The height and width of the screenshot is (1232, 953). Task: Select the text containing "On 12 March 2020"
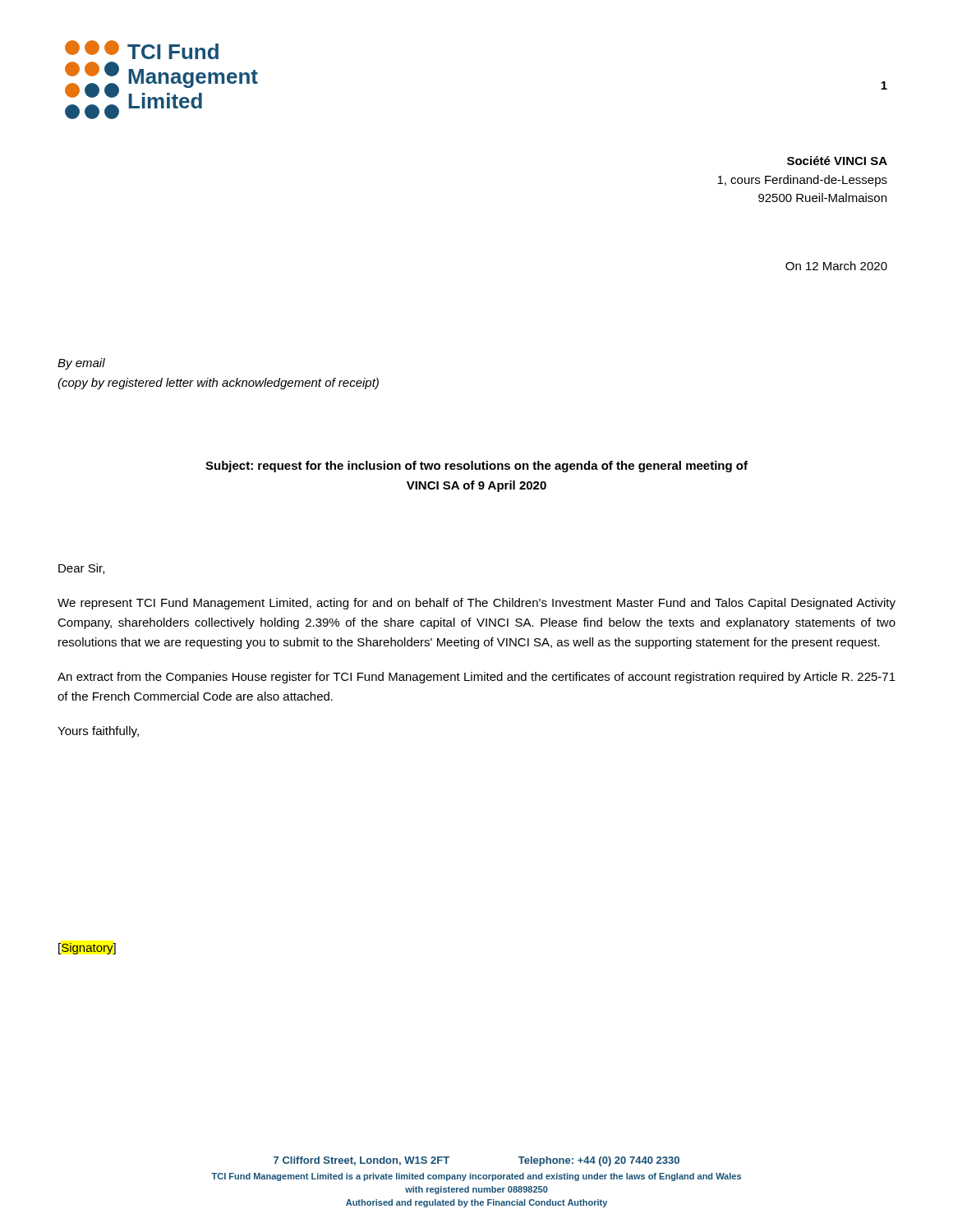836,266
